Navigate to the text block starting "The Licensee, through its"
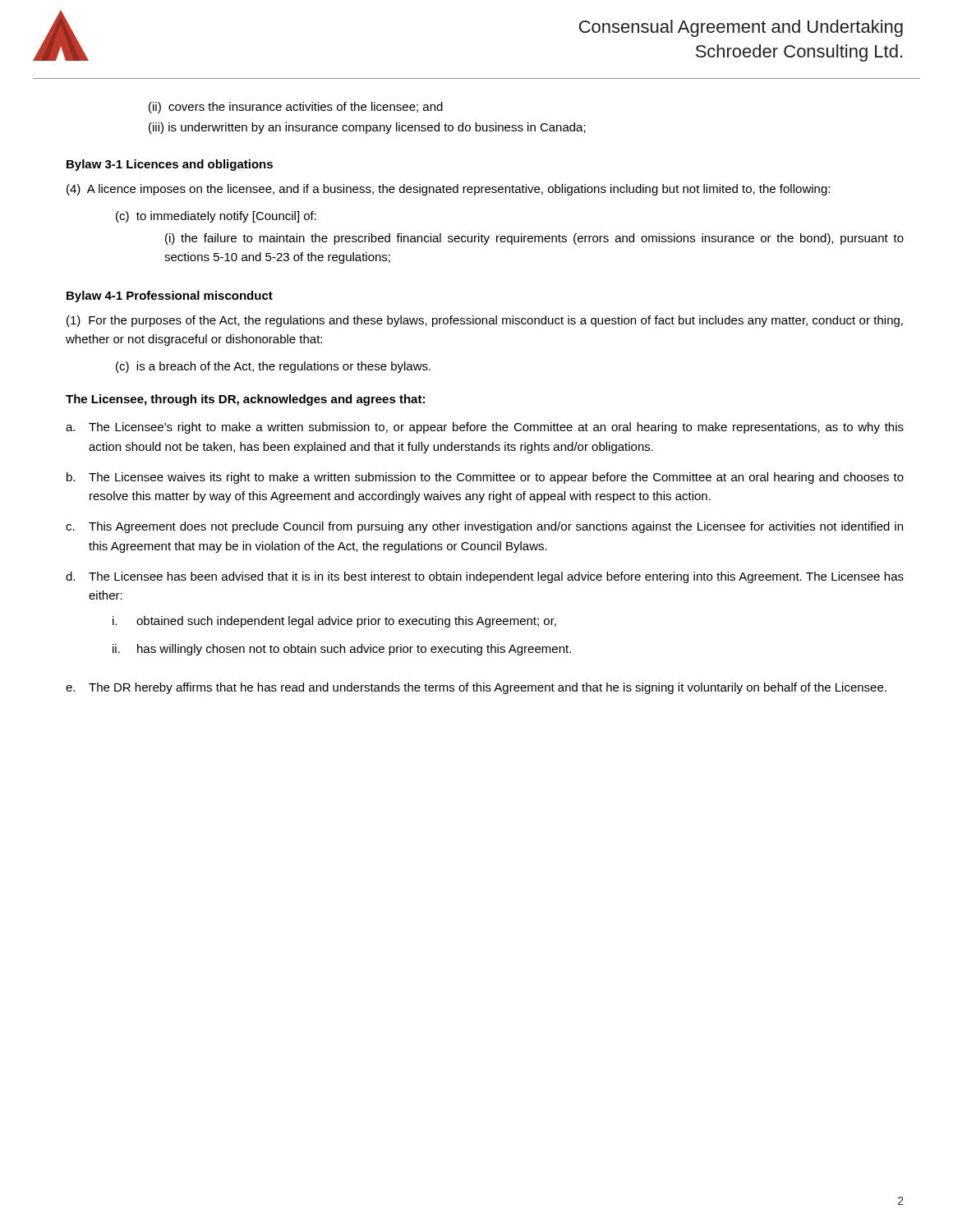The width and height of the screenshot is (953, 1232). coord(246,399)
